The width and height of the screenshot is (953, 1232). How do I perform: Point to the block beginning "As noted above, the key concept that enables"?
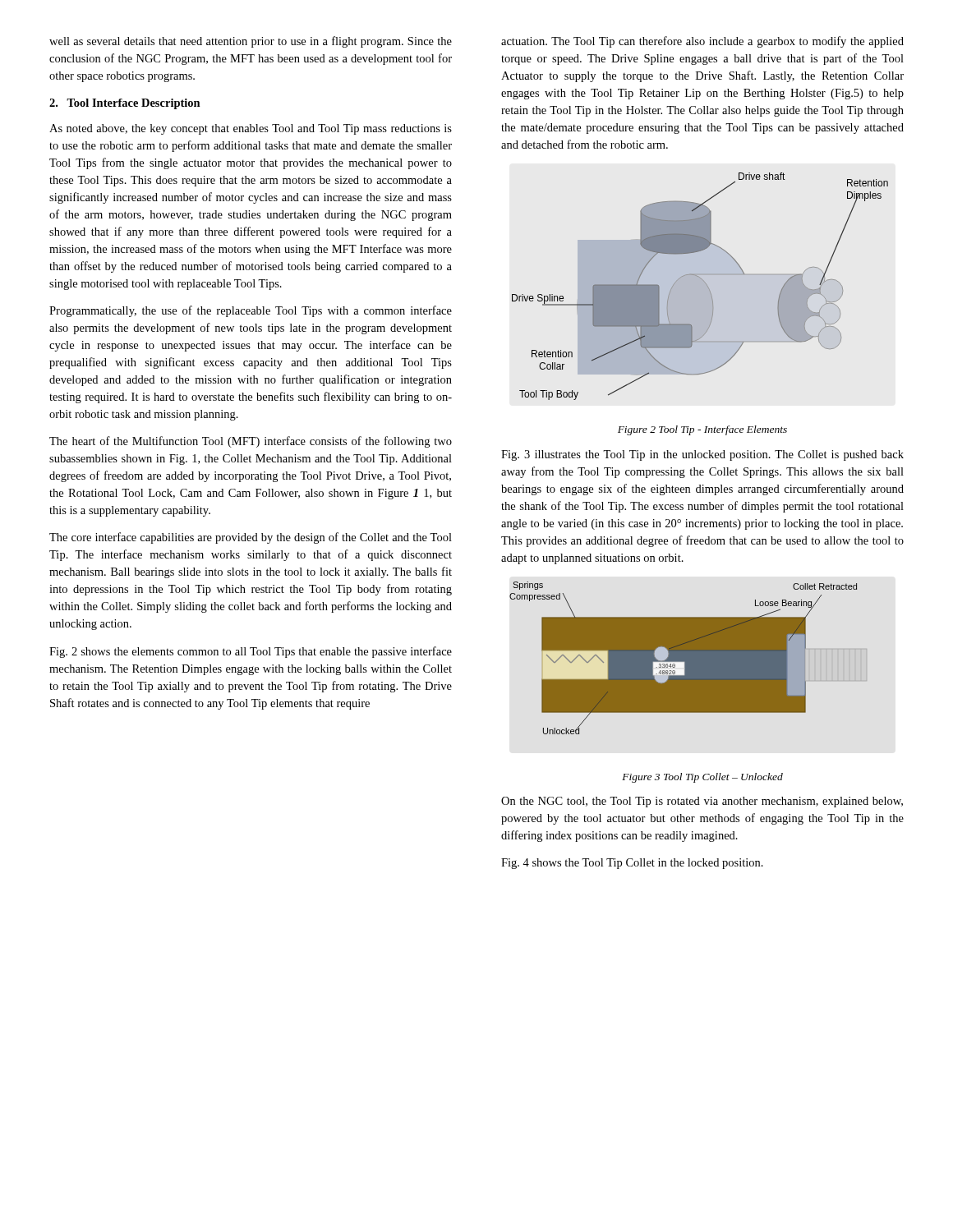coord(251,206)
